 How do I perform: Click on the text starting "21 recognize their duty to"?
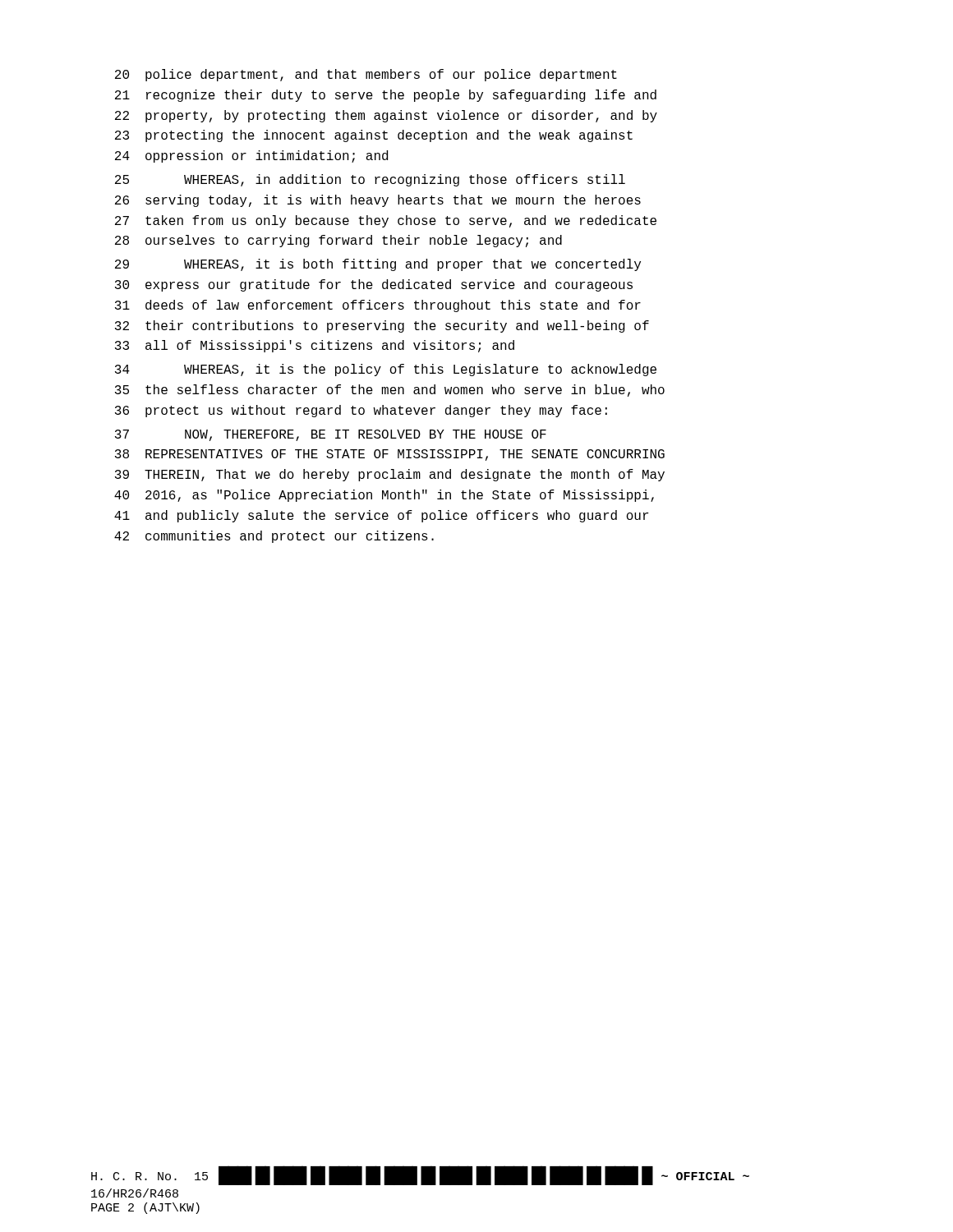pyautogui.click(x=489, y=96)
